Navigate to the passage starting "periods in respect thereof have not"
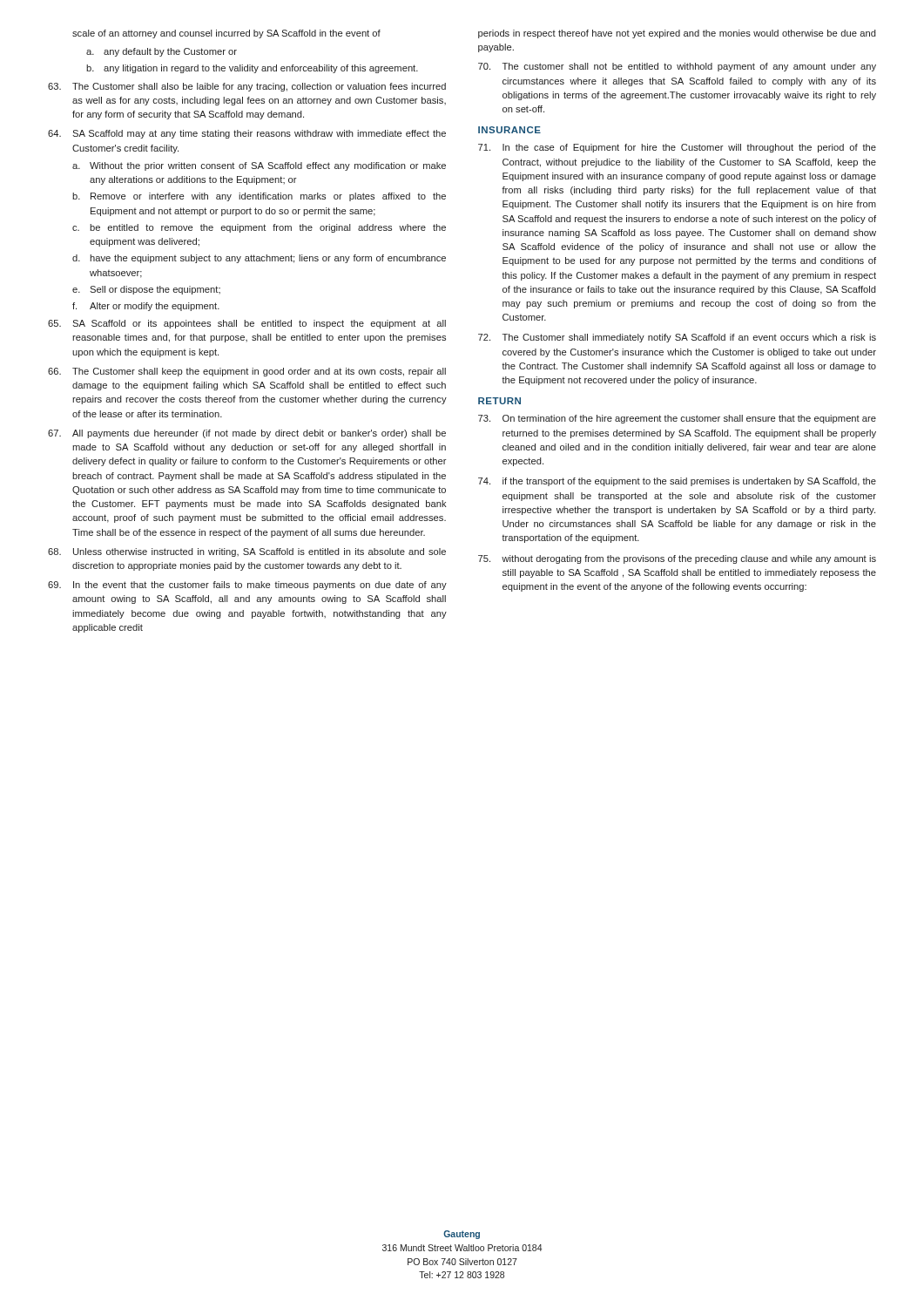 pyautogui.click(x=677, y=40)
